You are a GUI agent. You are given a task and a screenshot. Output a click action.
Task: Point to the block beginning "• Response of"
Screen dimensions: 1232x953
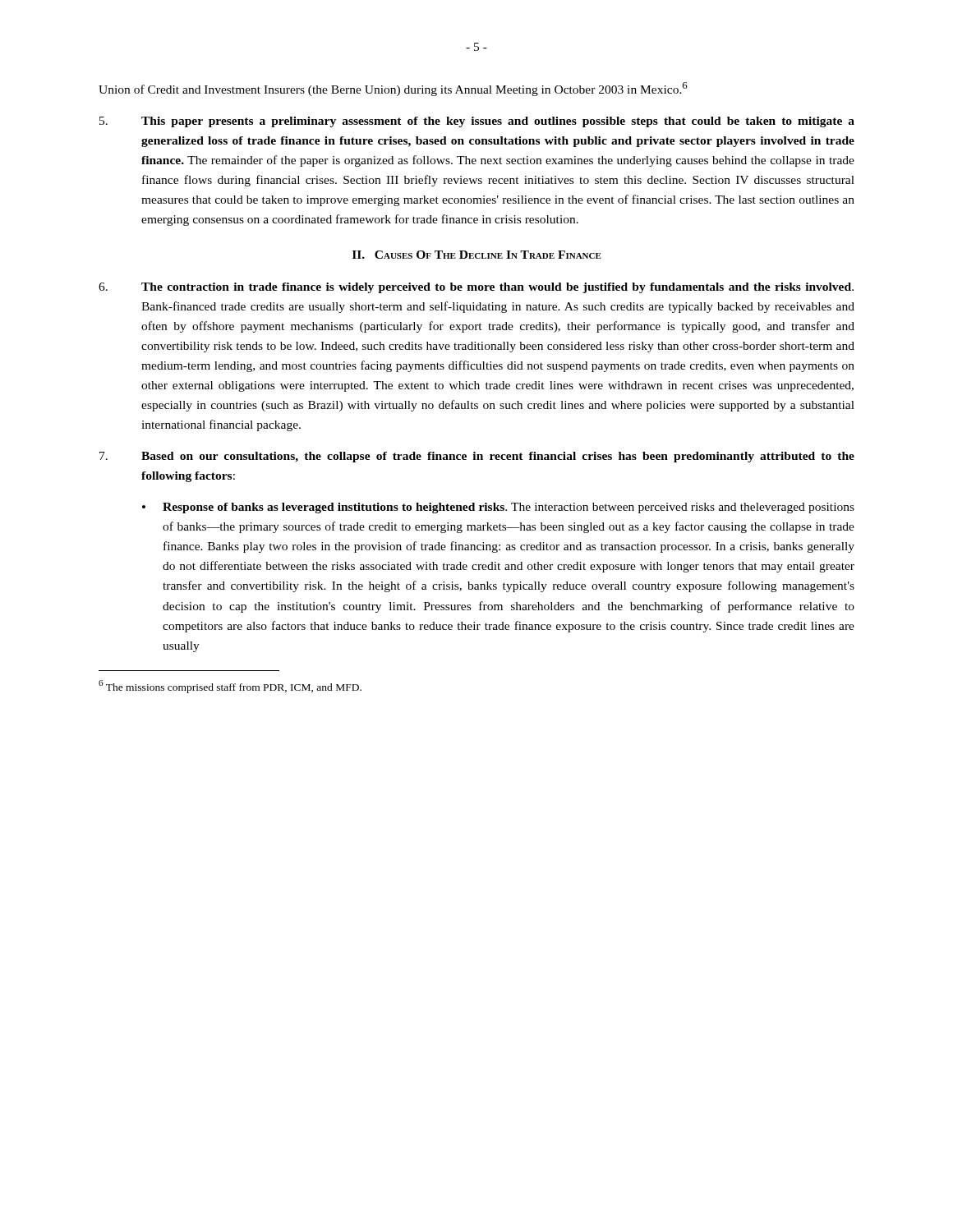(x=498, y=576)
